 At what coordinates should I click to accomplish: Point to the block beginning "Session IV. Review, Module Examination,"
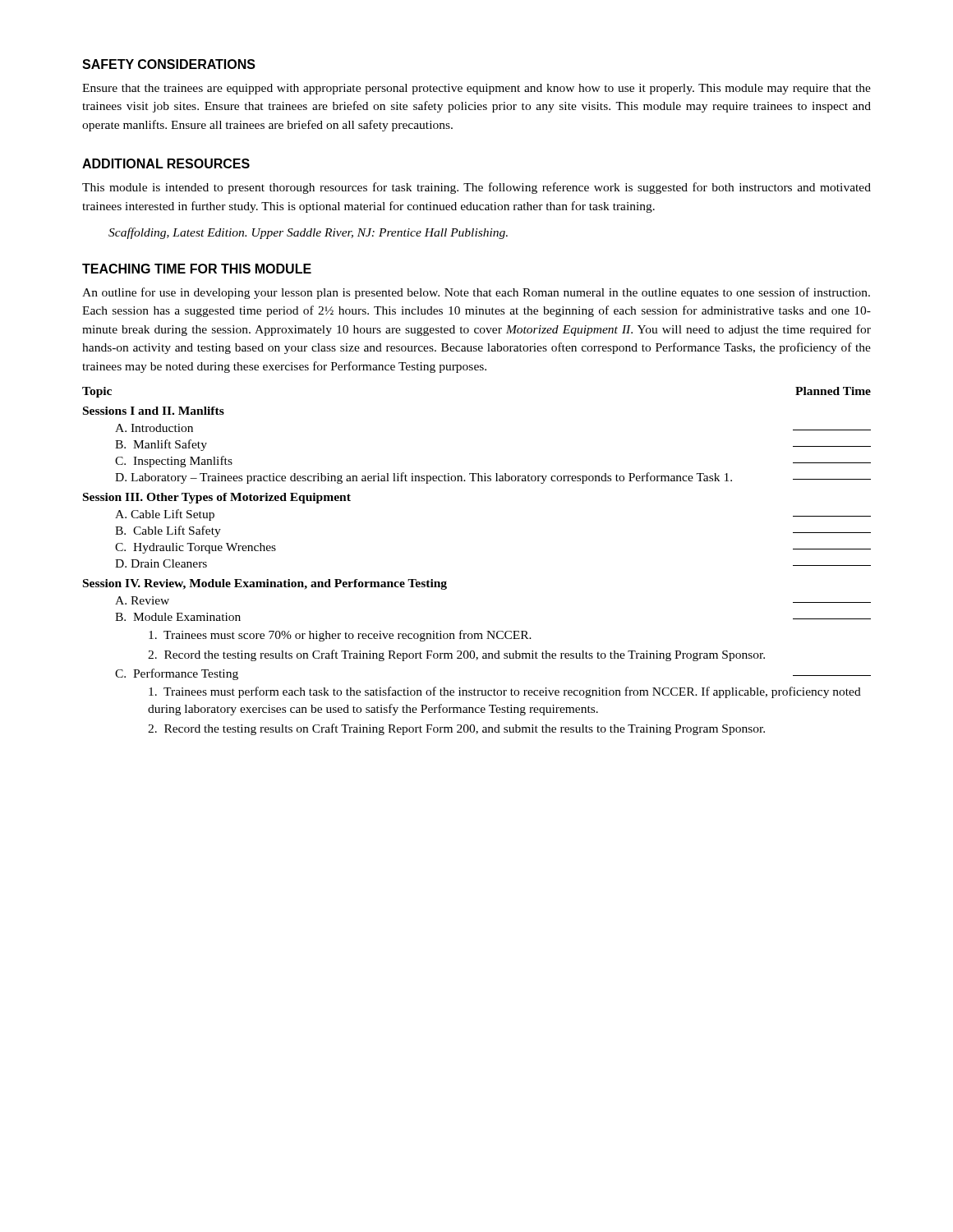pos(265,583)
